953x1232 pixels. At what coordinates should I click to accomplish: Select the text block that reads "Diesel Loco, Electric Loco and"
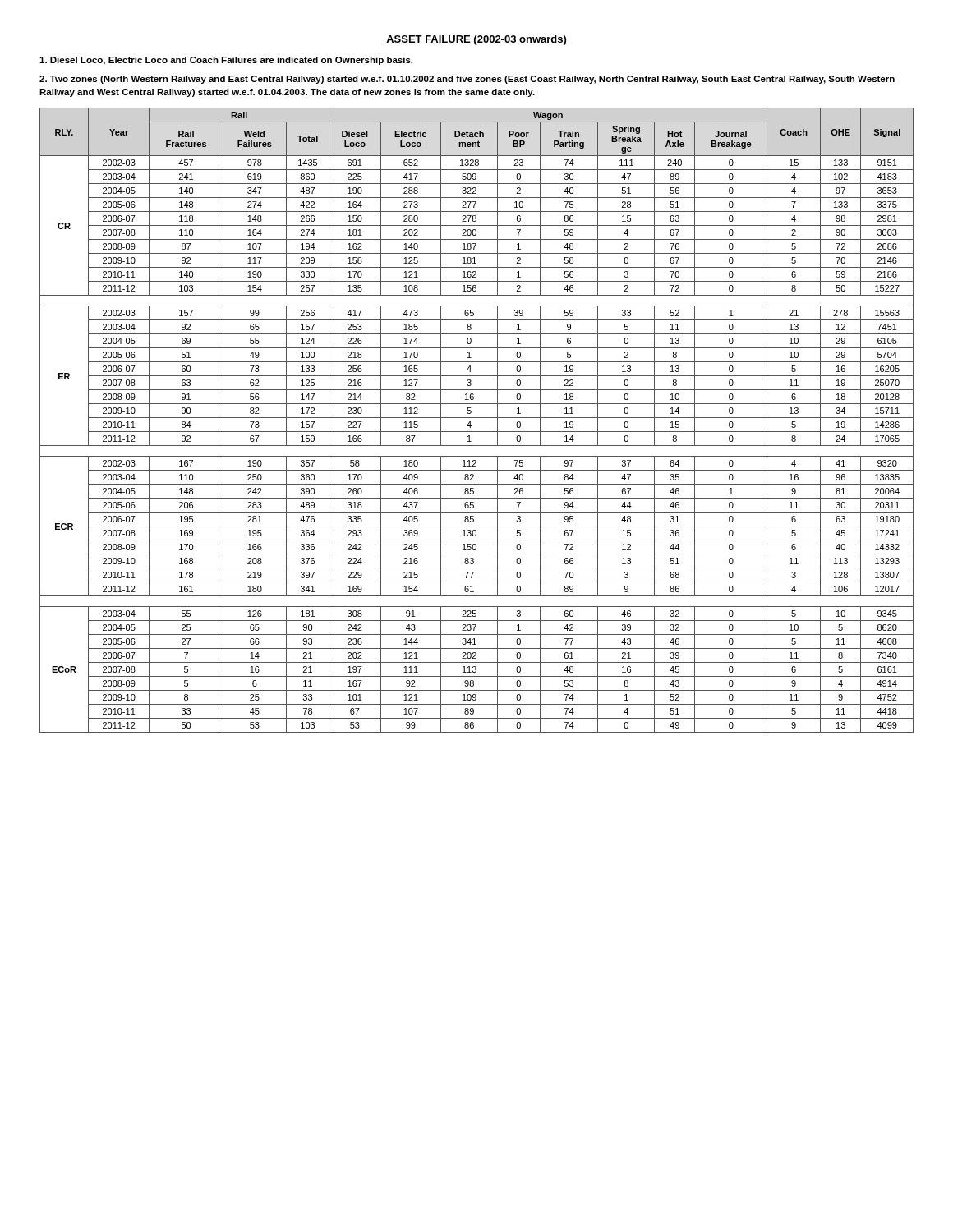coord(226,60)
